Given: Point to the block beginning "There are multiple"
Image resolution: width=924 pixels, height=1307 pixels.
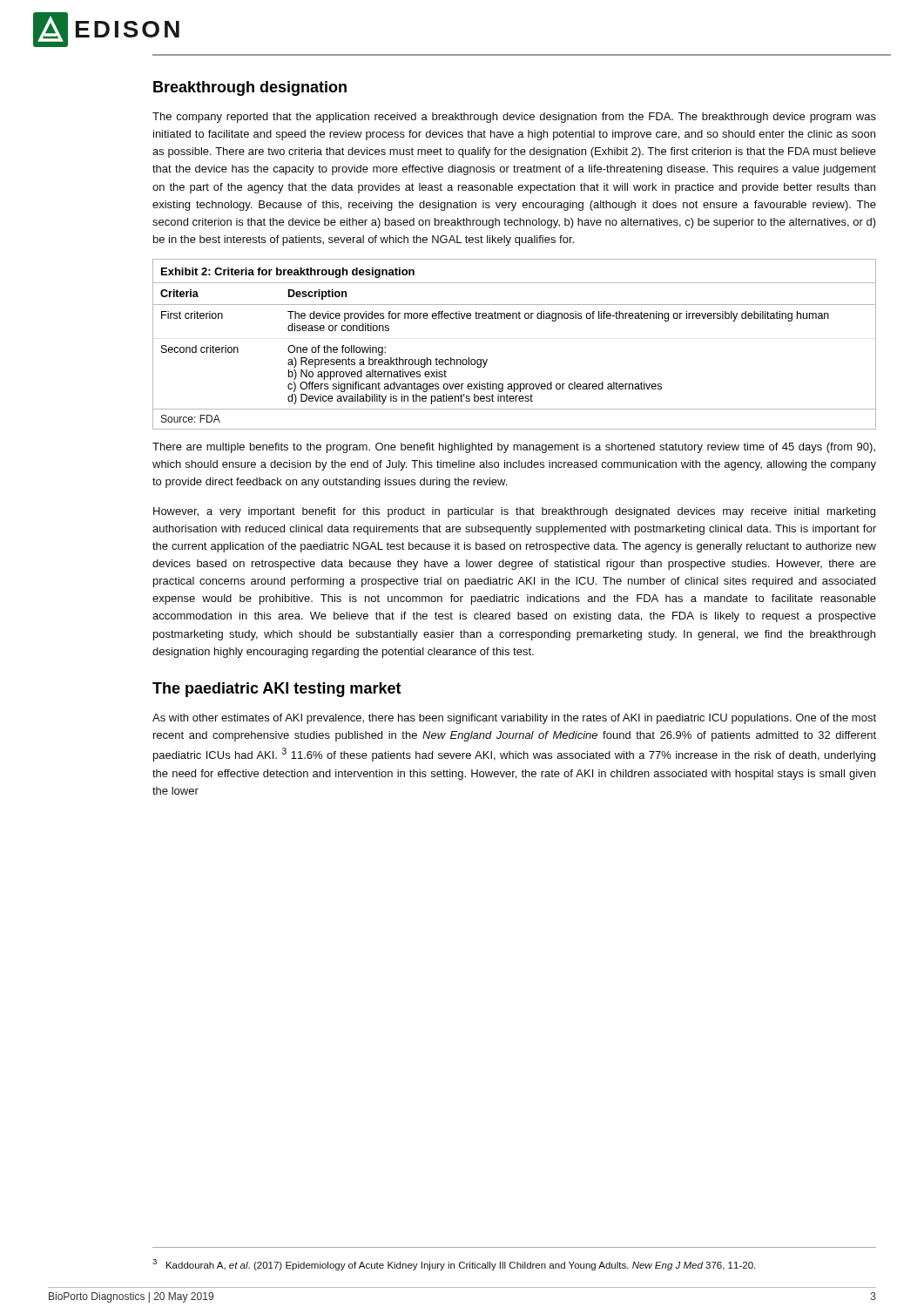Looking at the screenshot, I should pos(514,465).
